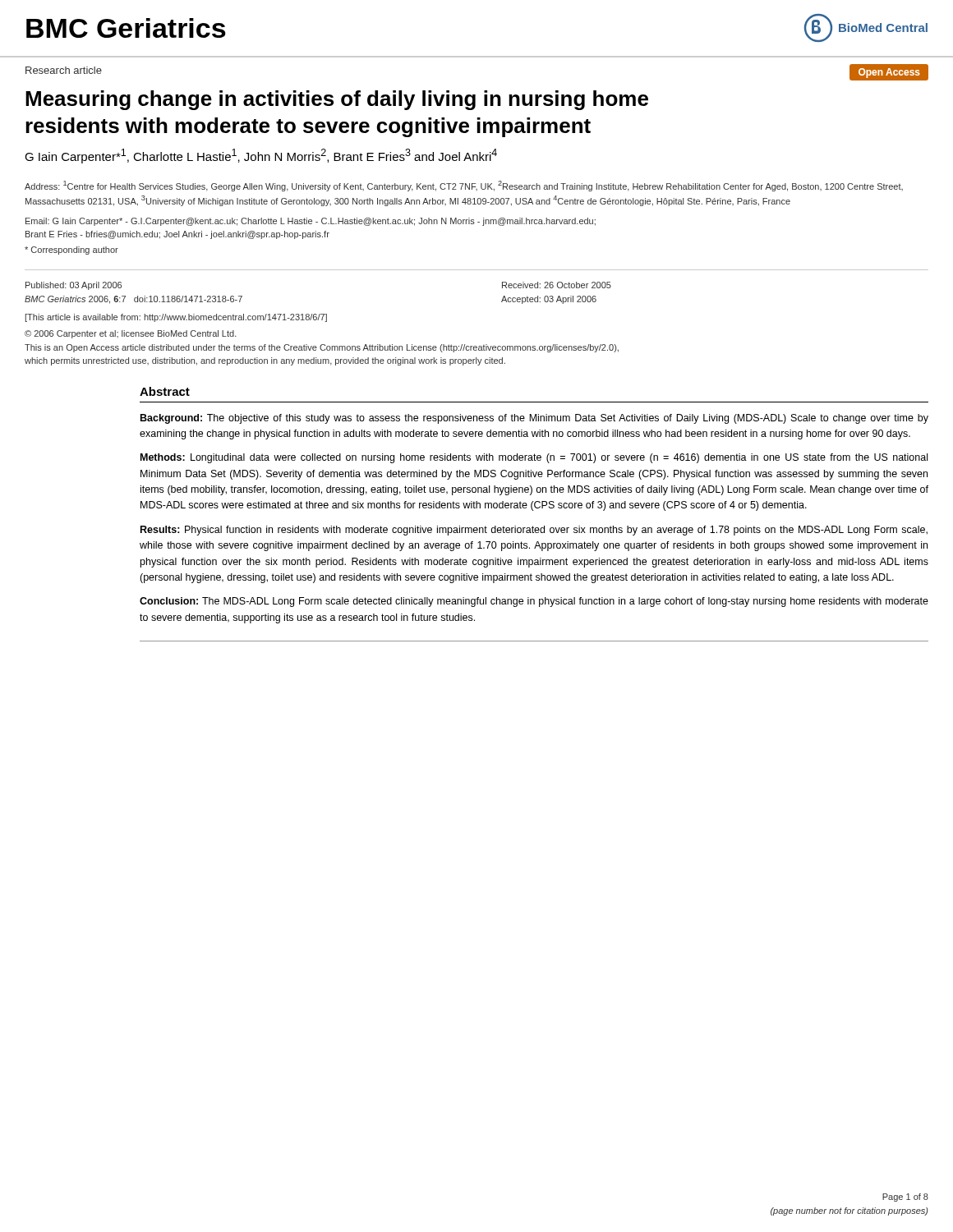Find the passage starting "© 2006 Carpenter et"
Viewport: 953px width, 1232px height.
(x=322, y=347)
